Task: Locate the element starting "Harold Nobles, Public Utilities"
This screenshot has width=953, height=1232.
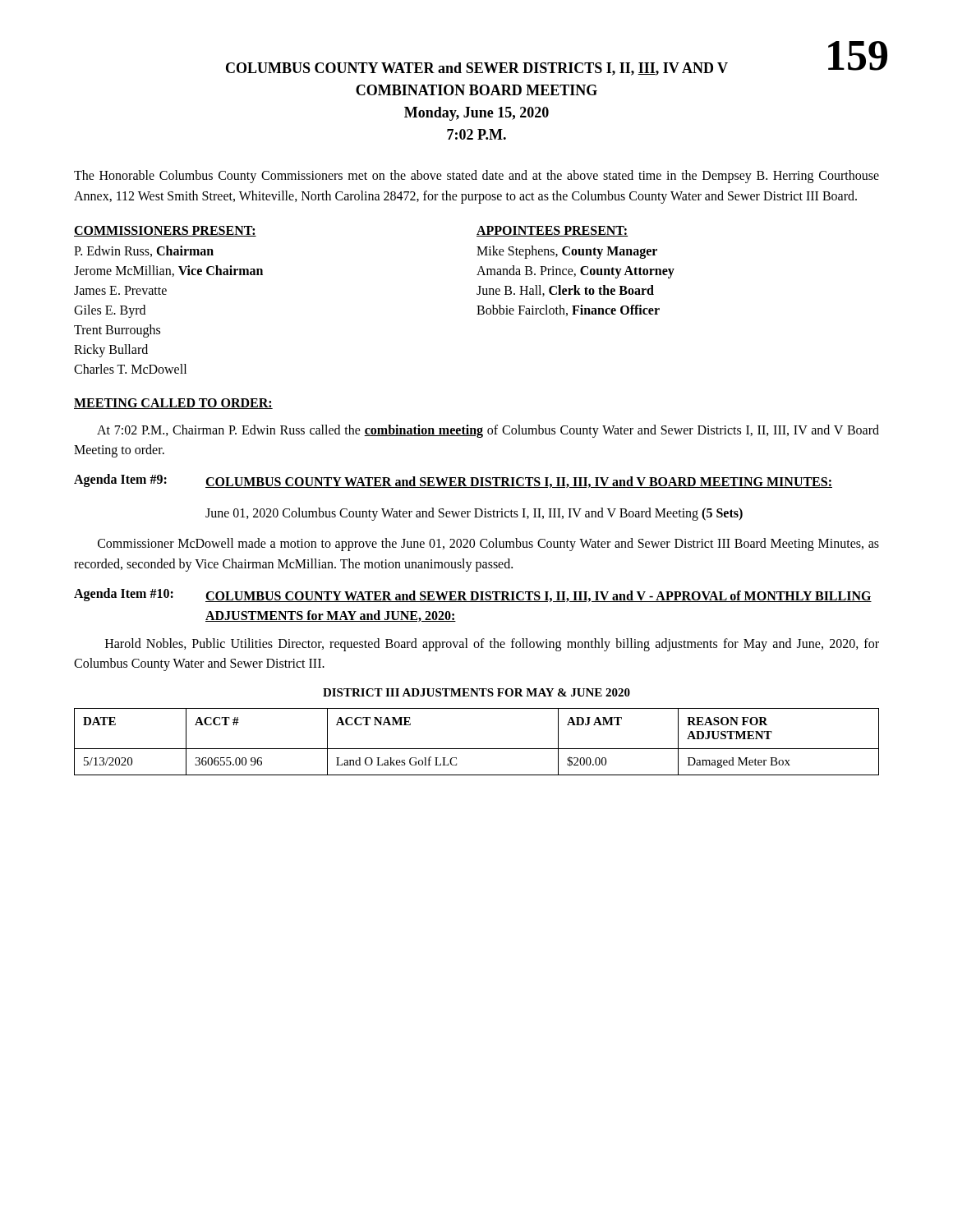Action: coord(476,653)
